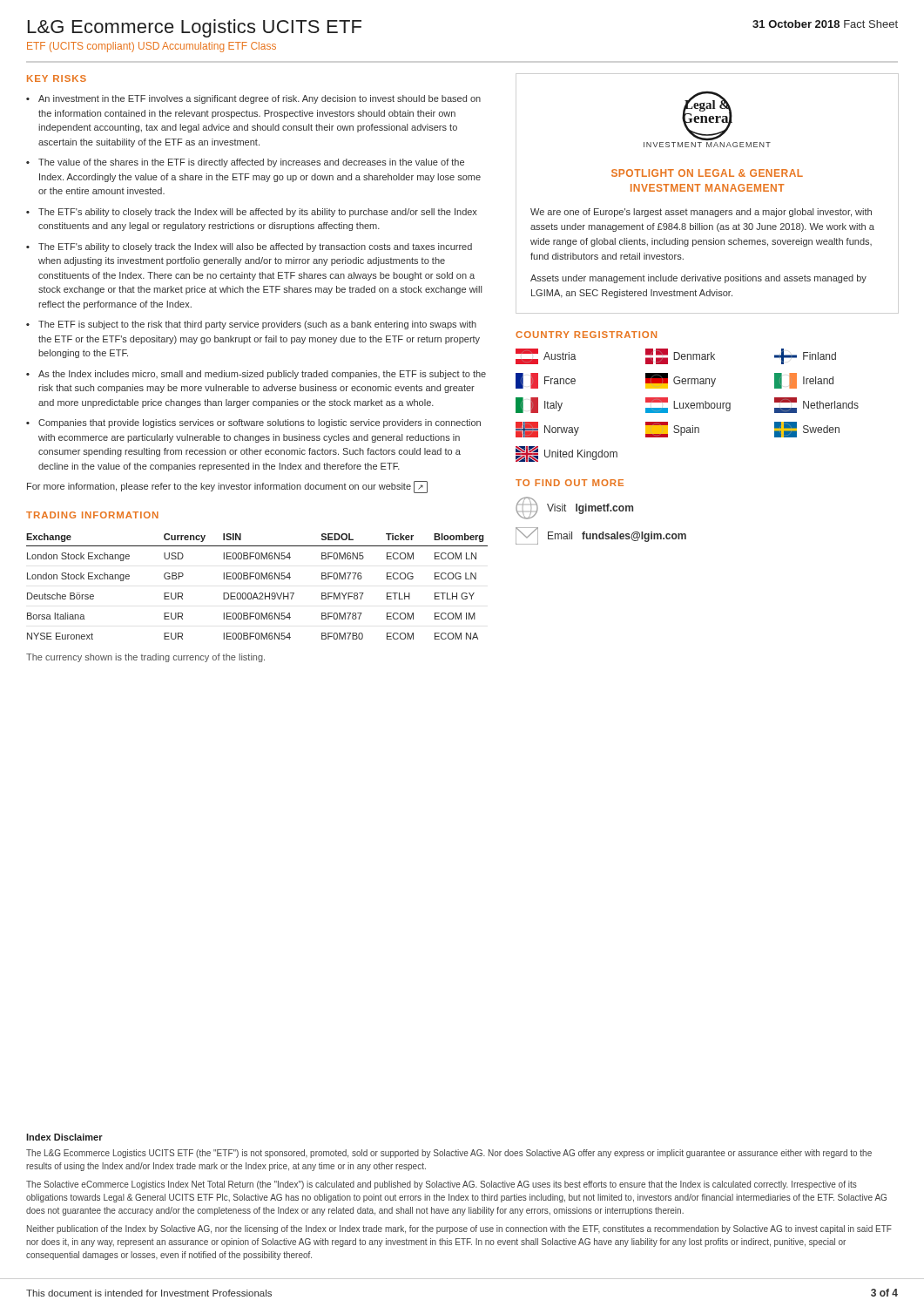Click on the region starting "Email fundsales@lgim.com"
Screen dimensions: 1307x924
point(601,536)
